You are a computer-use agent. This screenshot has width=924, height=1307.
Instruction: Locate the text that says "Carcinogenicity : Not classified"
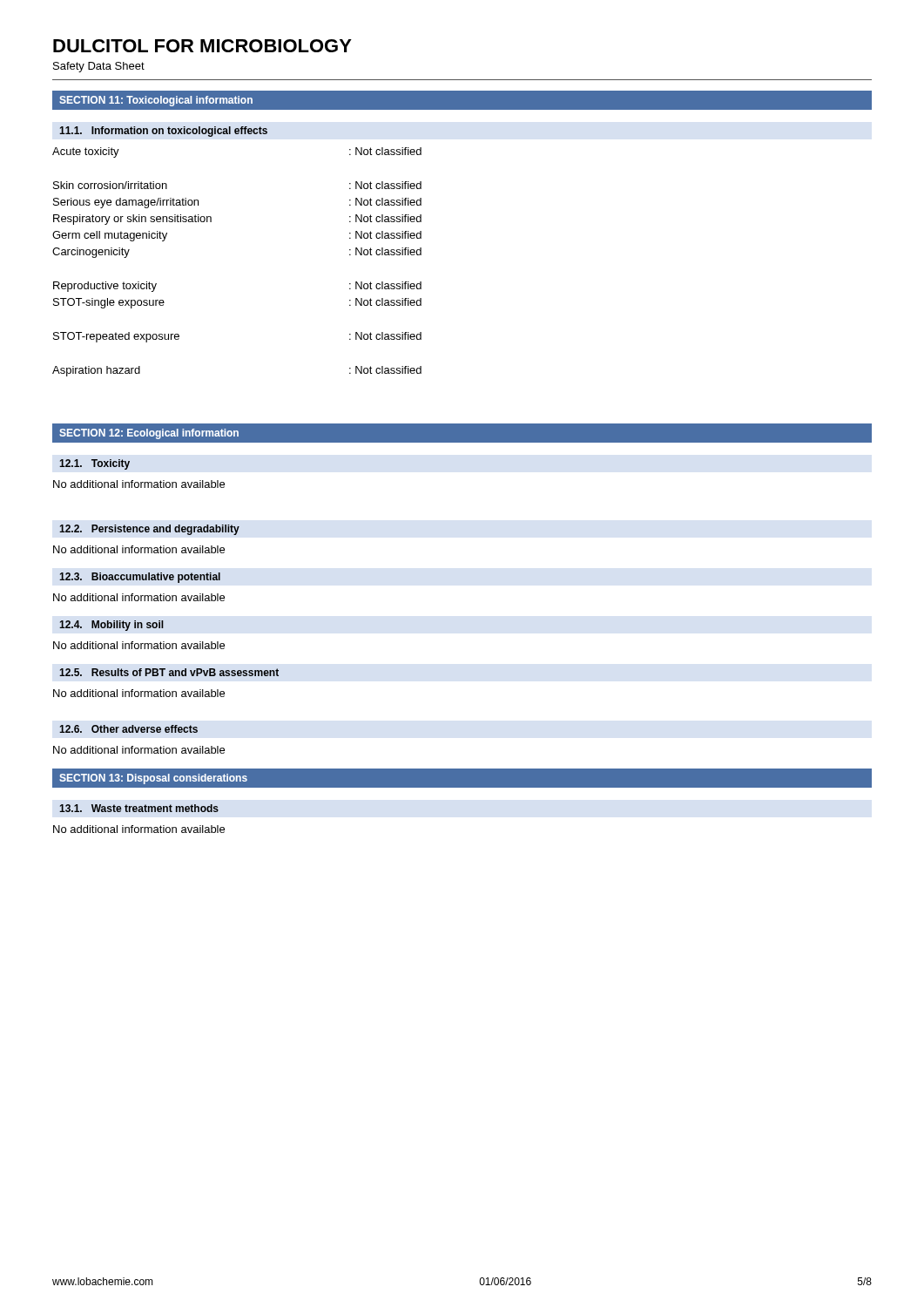click(87, 252)
